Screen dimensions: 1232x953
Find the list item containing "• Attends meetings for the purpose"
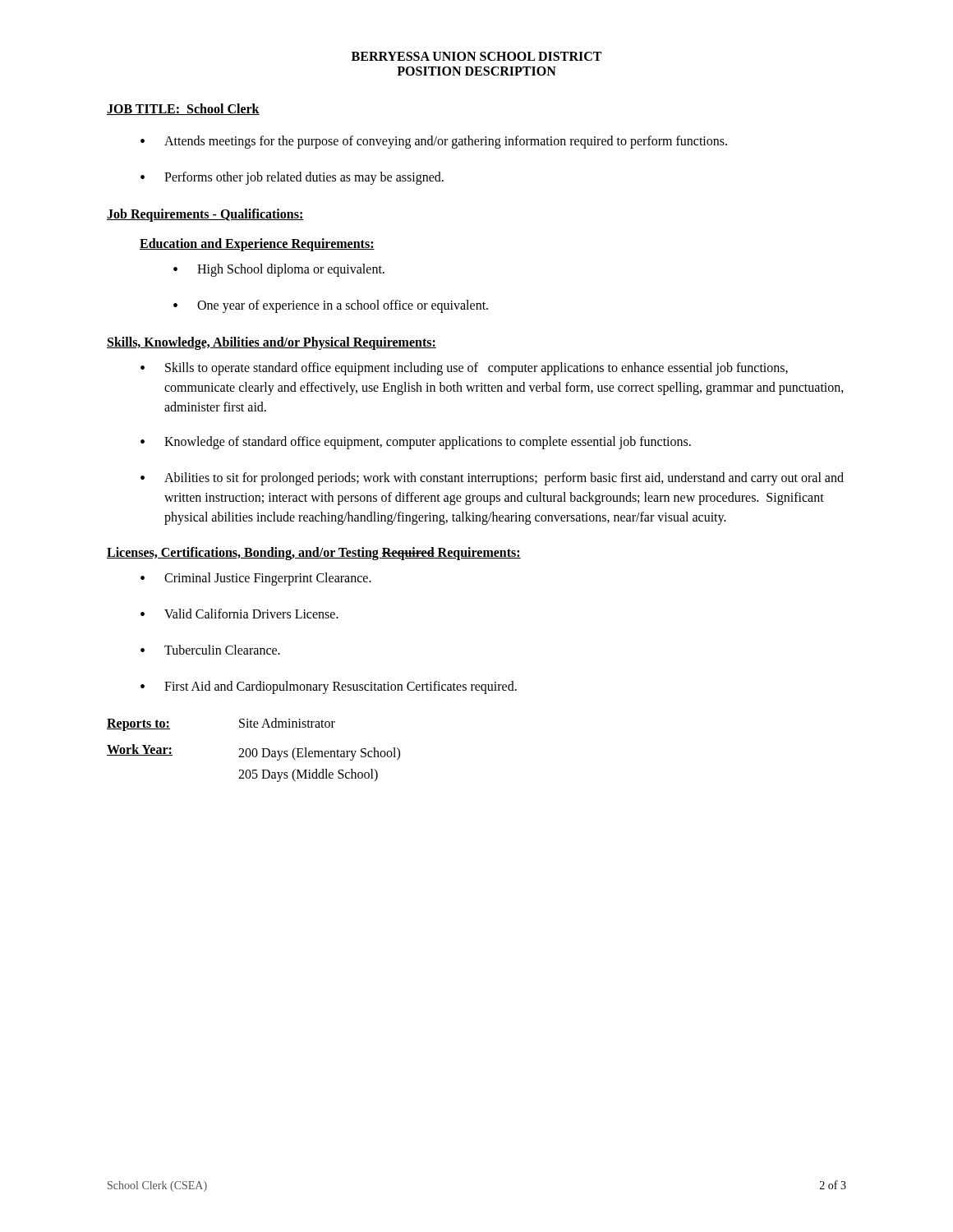pyautogui.click(x=493, y=142)
